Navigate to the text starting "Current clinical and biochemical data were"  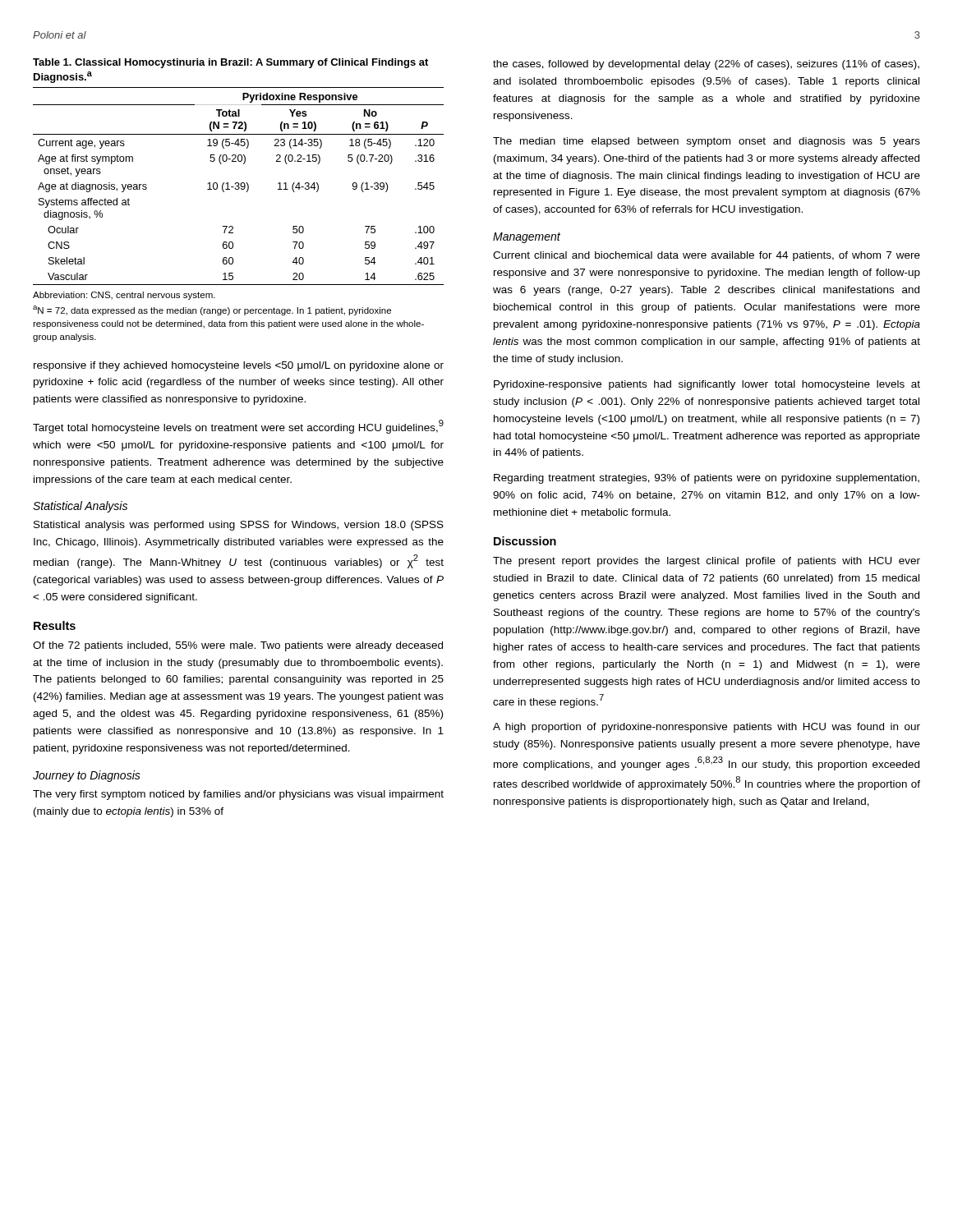click(707, 307)
